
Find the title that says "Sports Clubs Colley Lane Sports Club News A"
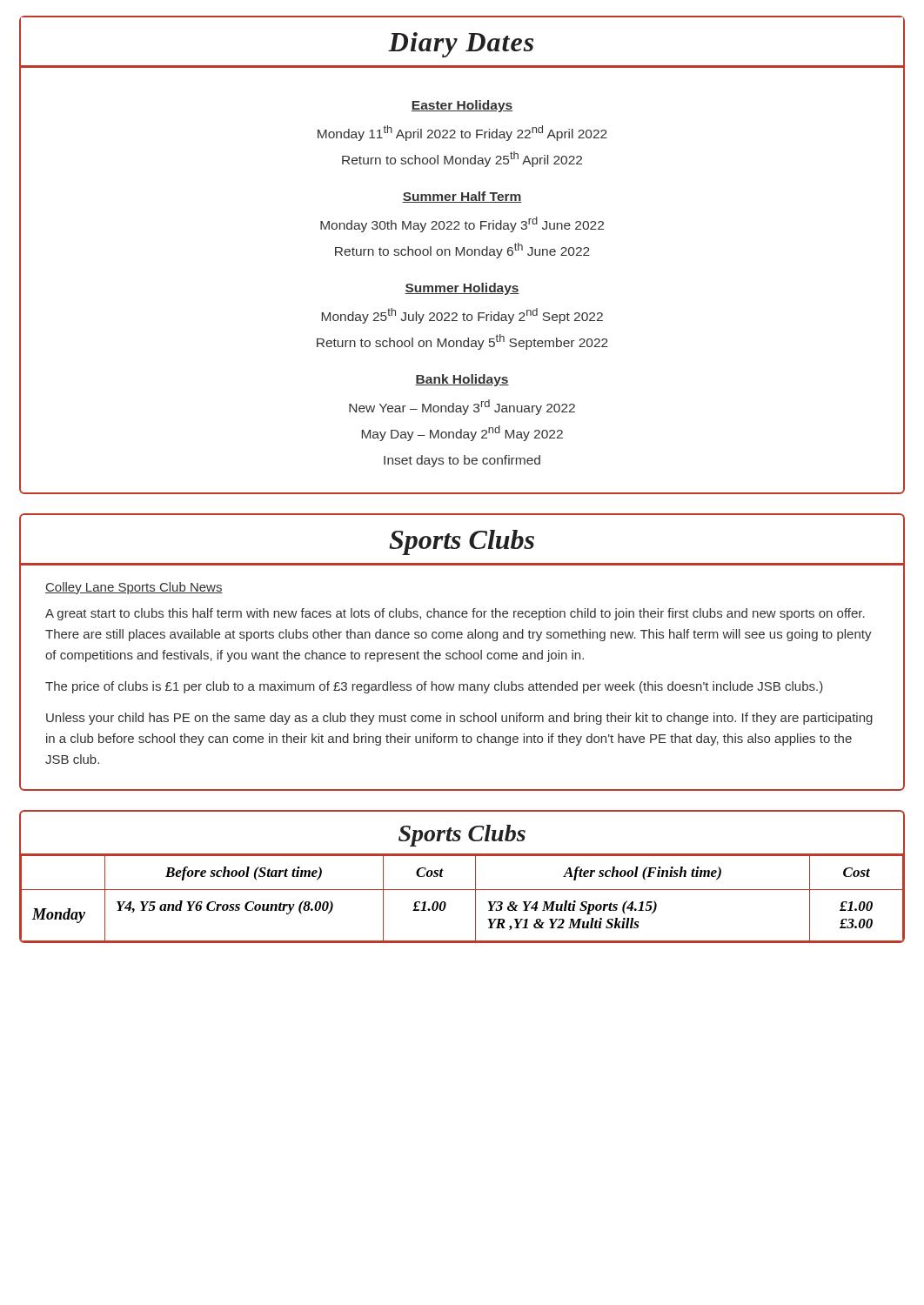462,652
